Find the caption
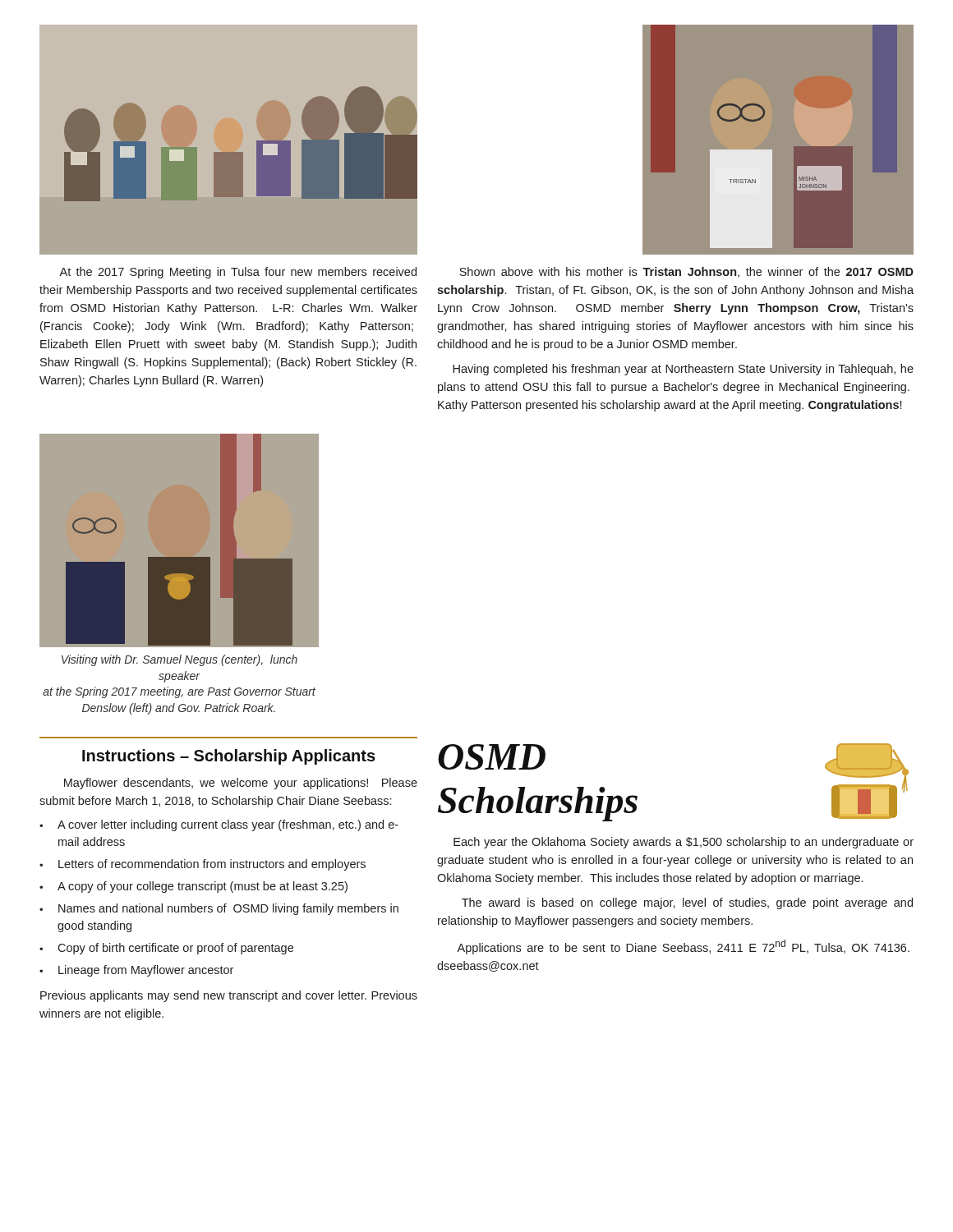 point(179,684)
